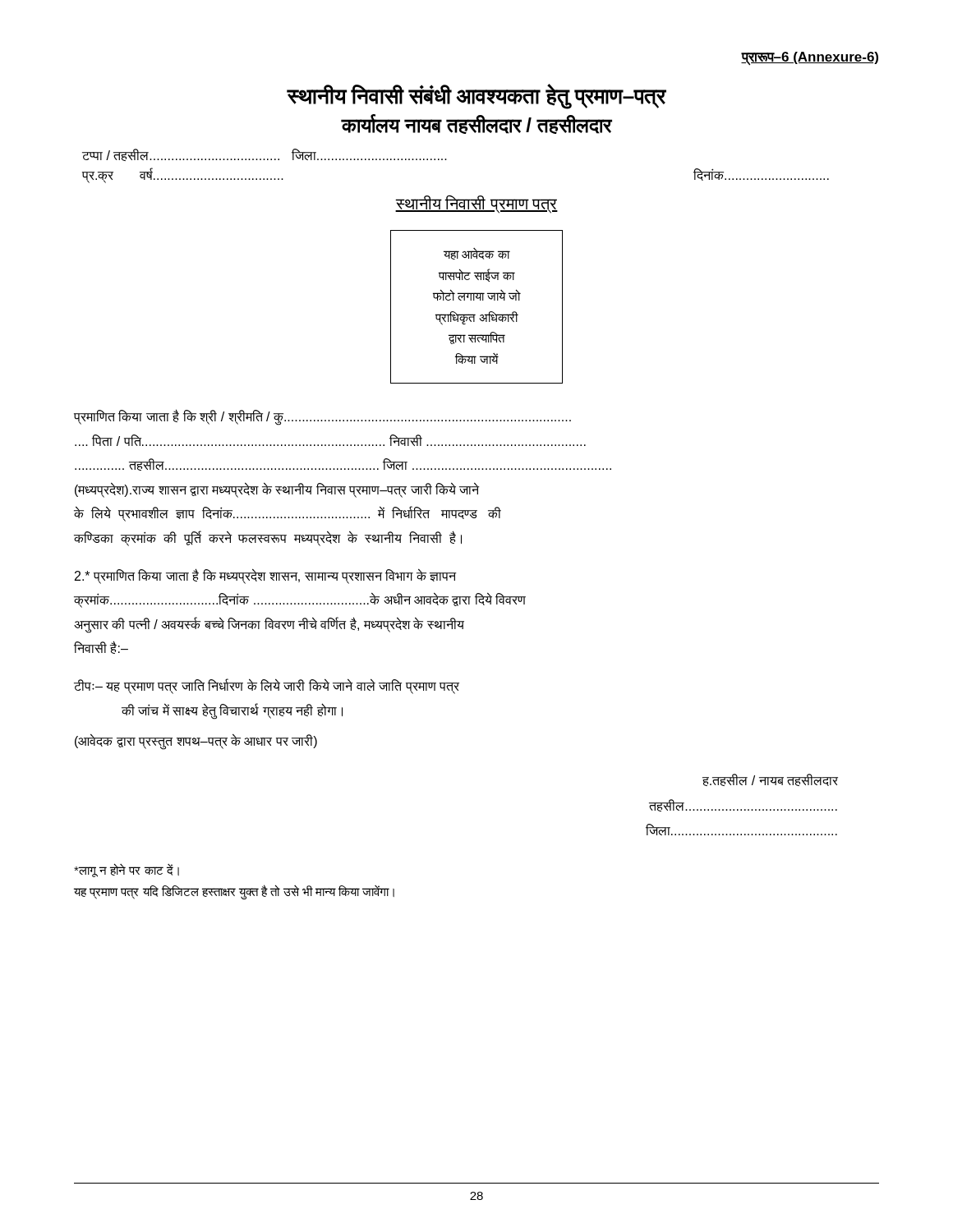Click on the text block starting "स्थानीय निवासी संबंधी आवश्यकता हेतु"

[476, 96]
